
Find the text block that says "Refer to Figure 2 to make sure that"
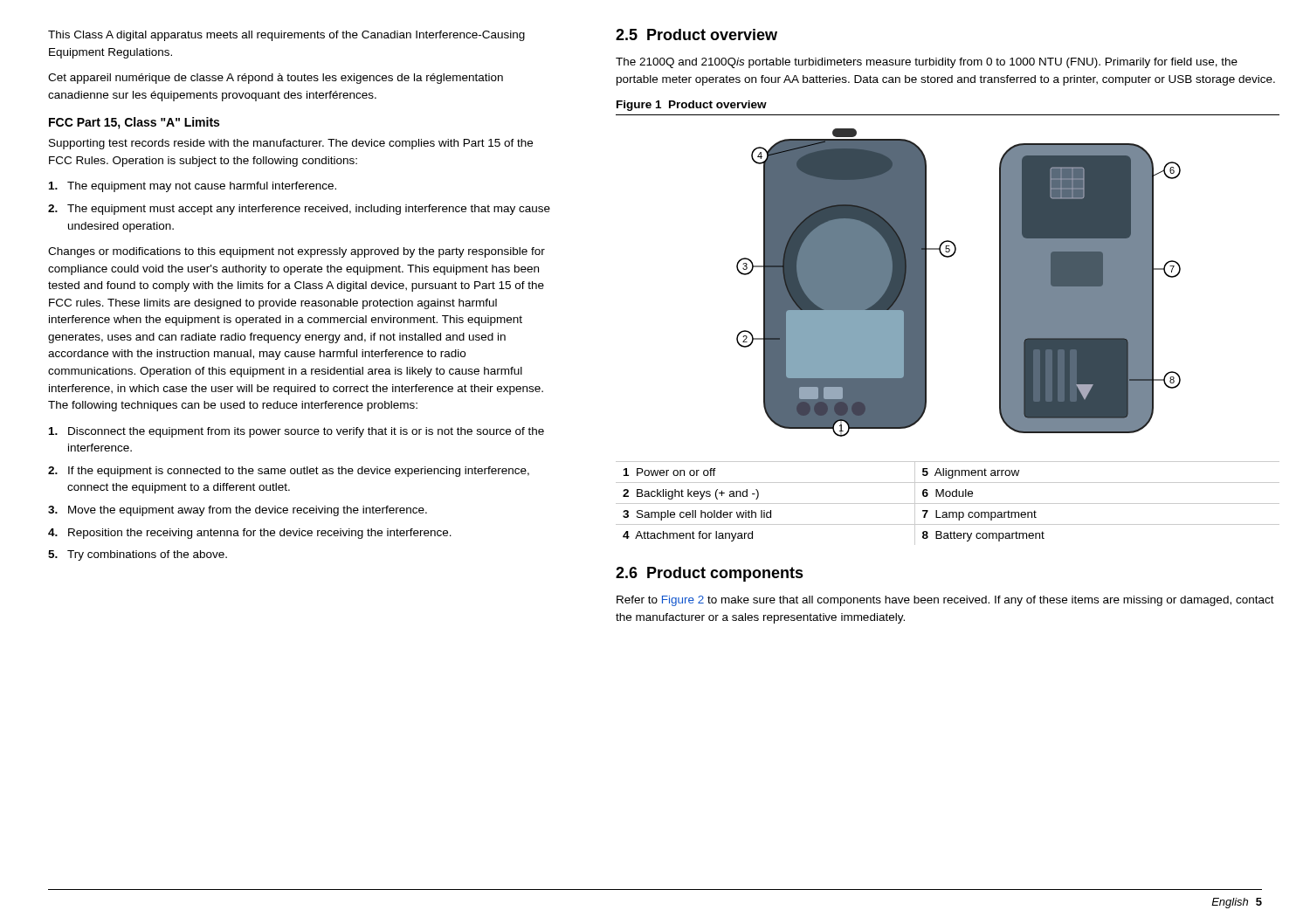(x=945, y=608)
